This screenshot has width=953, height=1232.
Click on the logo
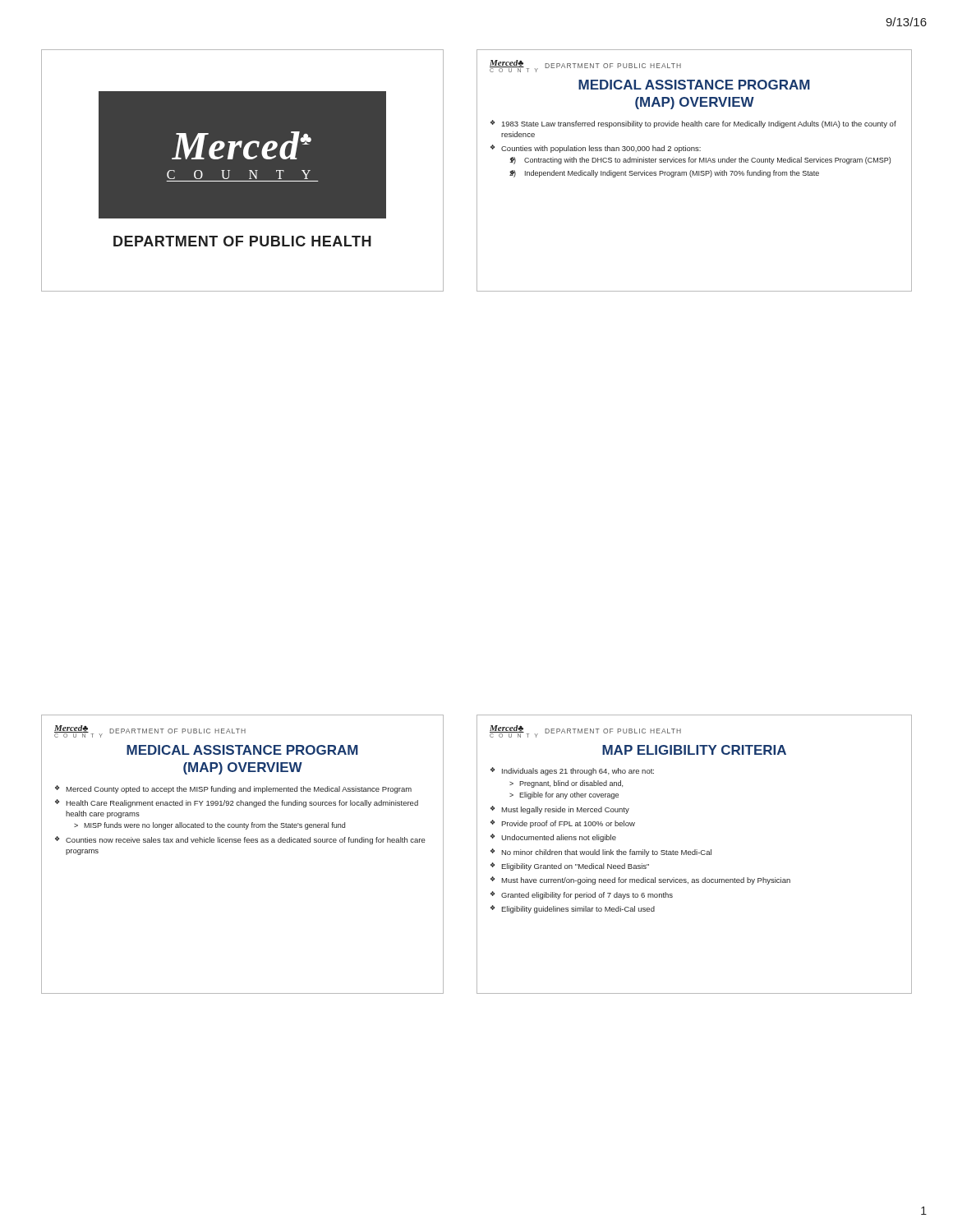(x=242, y=170)
